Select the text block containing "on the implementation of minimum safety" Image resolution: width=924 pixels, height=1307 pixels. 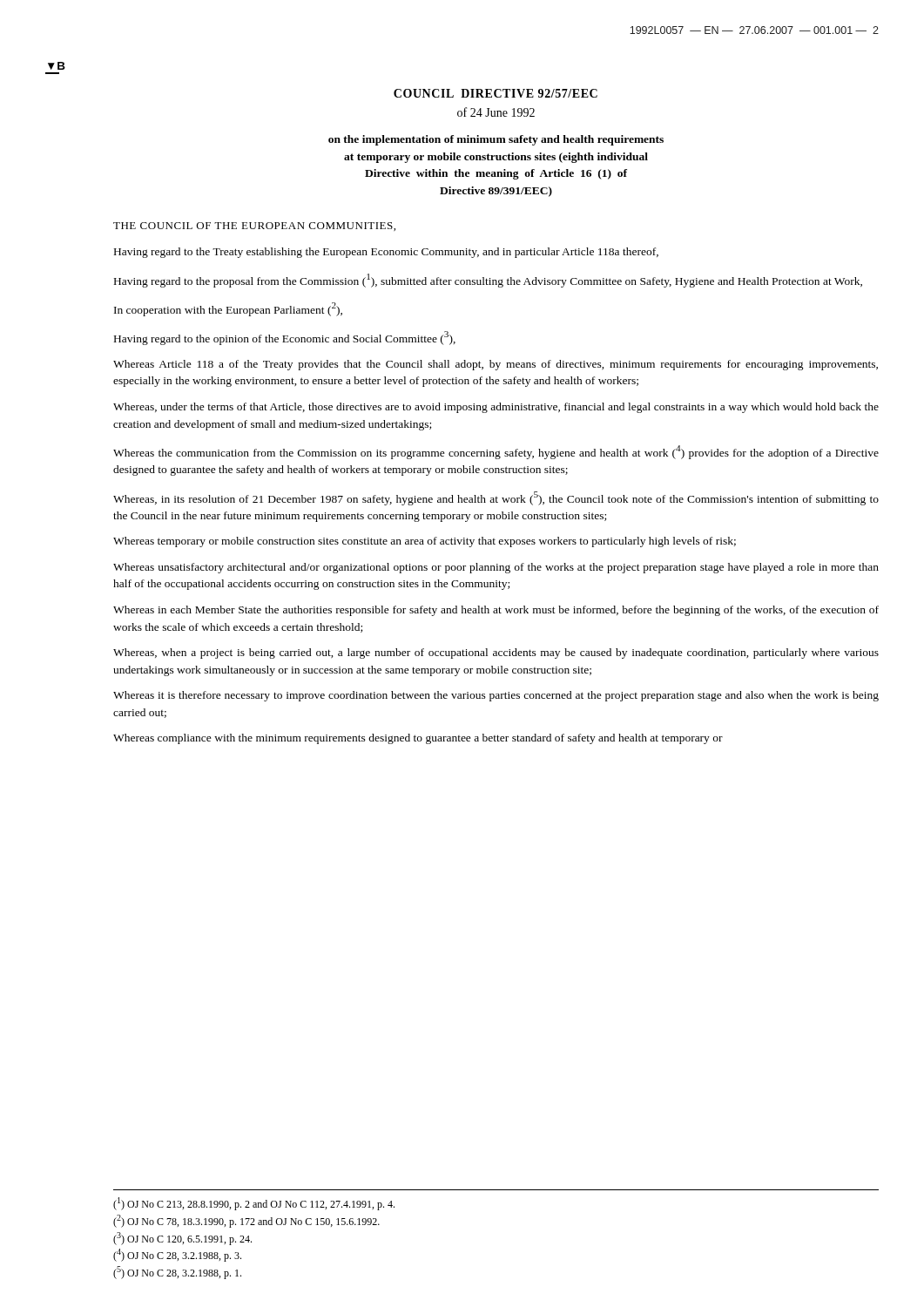pos(496,165)
